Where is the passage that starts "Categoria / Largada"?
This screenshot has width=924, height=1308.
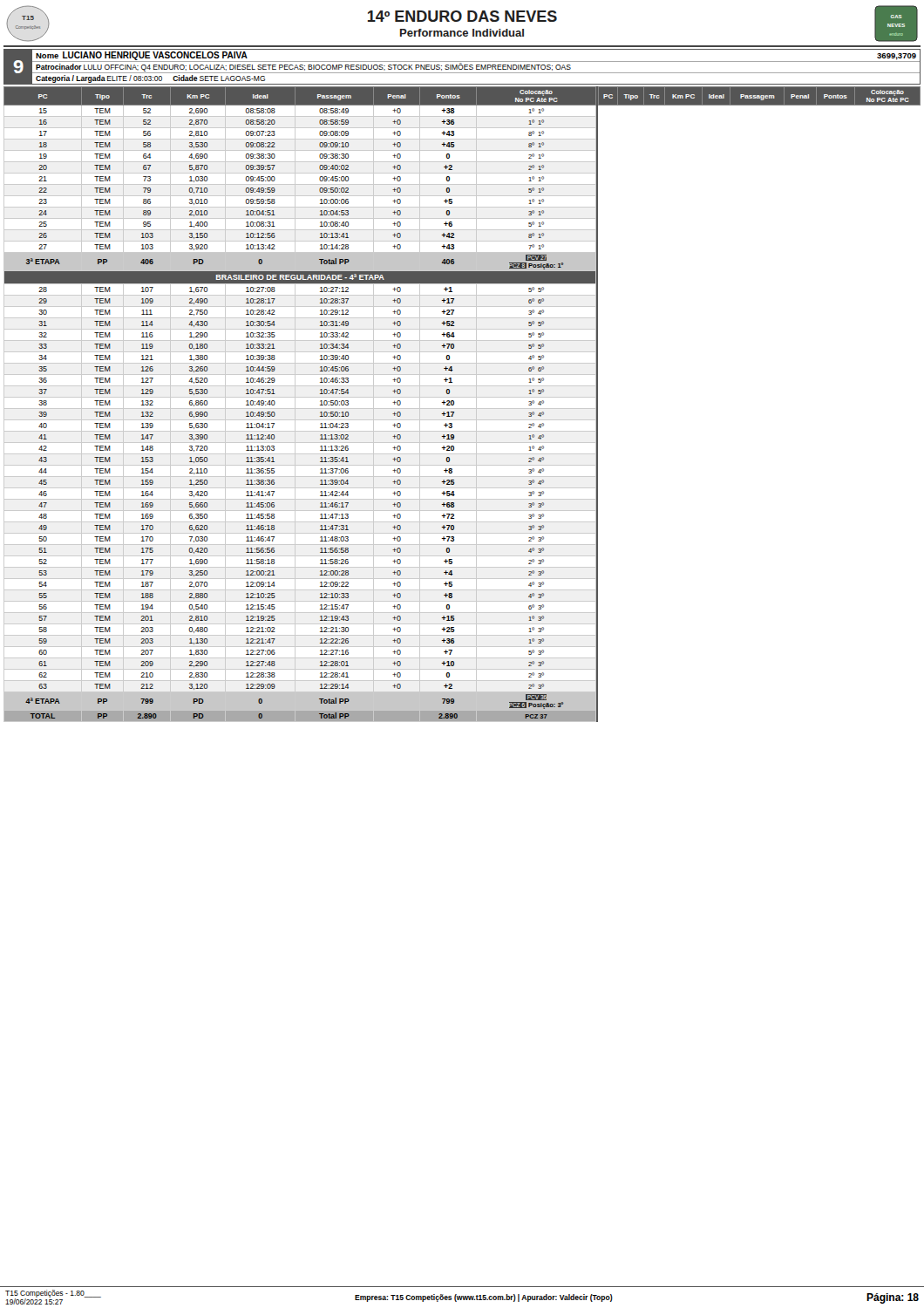pyautogui.click(x=151, y=78)
